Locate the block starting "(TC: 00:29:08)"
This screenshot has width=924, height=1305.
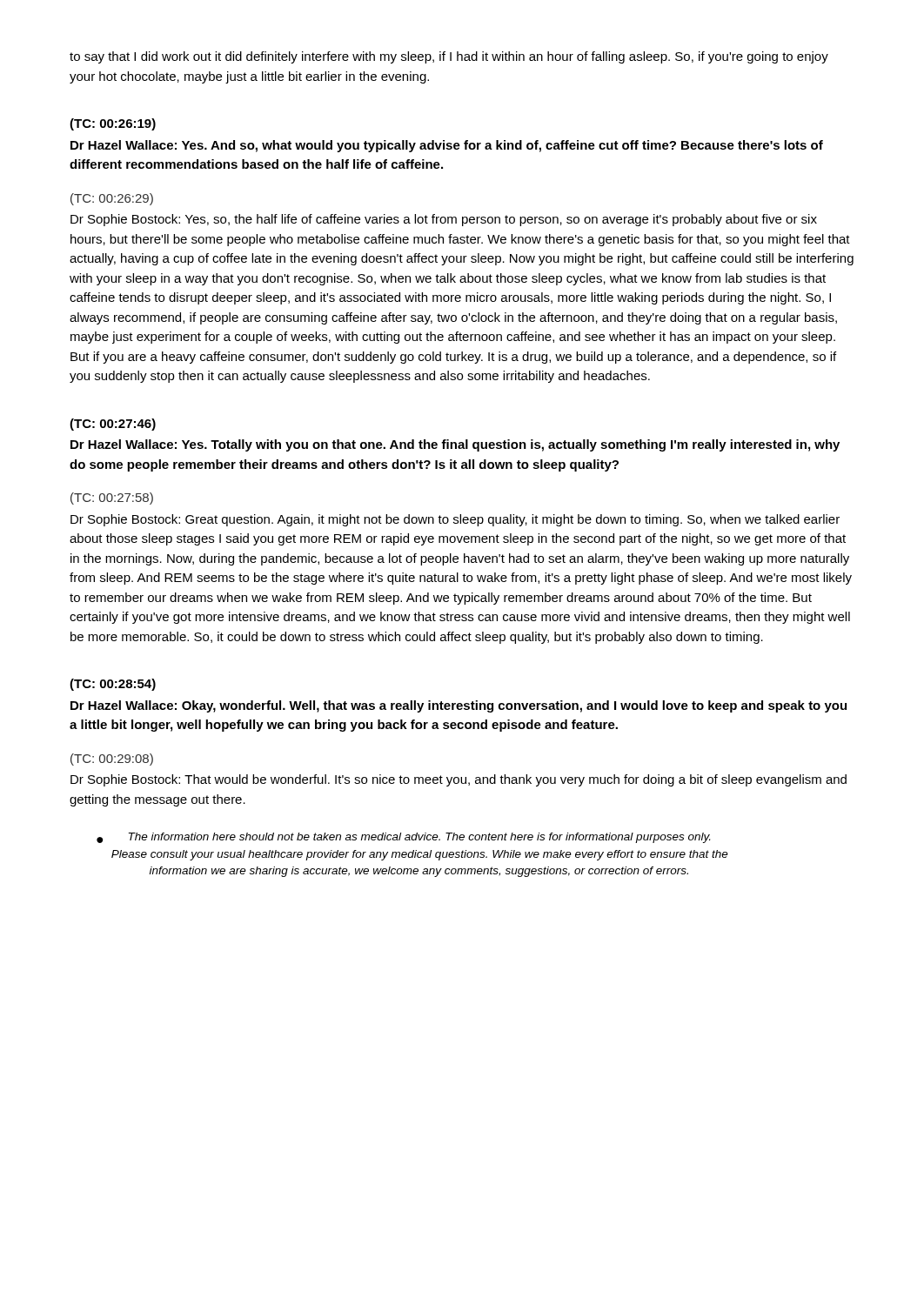click(x=112, y=758)
